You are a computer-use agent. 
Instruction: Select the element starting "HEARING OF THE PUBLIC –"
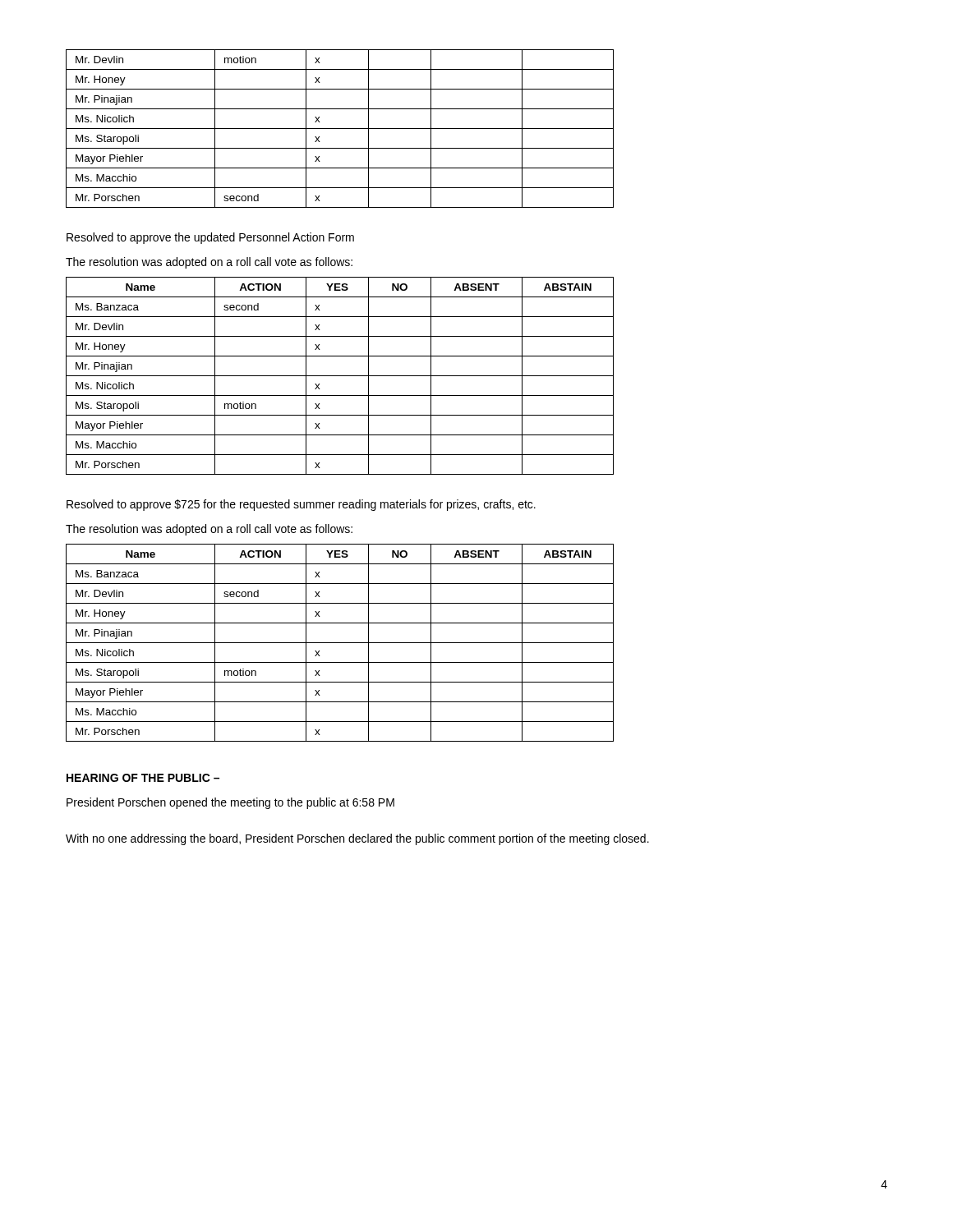[143, 778]
